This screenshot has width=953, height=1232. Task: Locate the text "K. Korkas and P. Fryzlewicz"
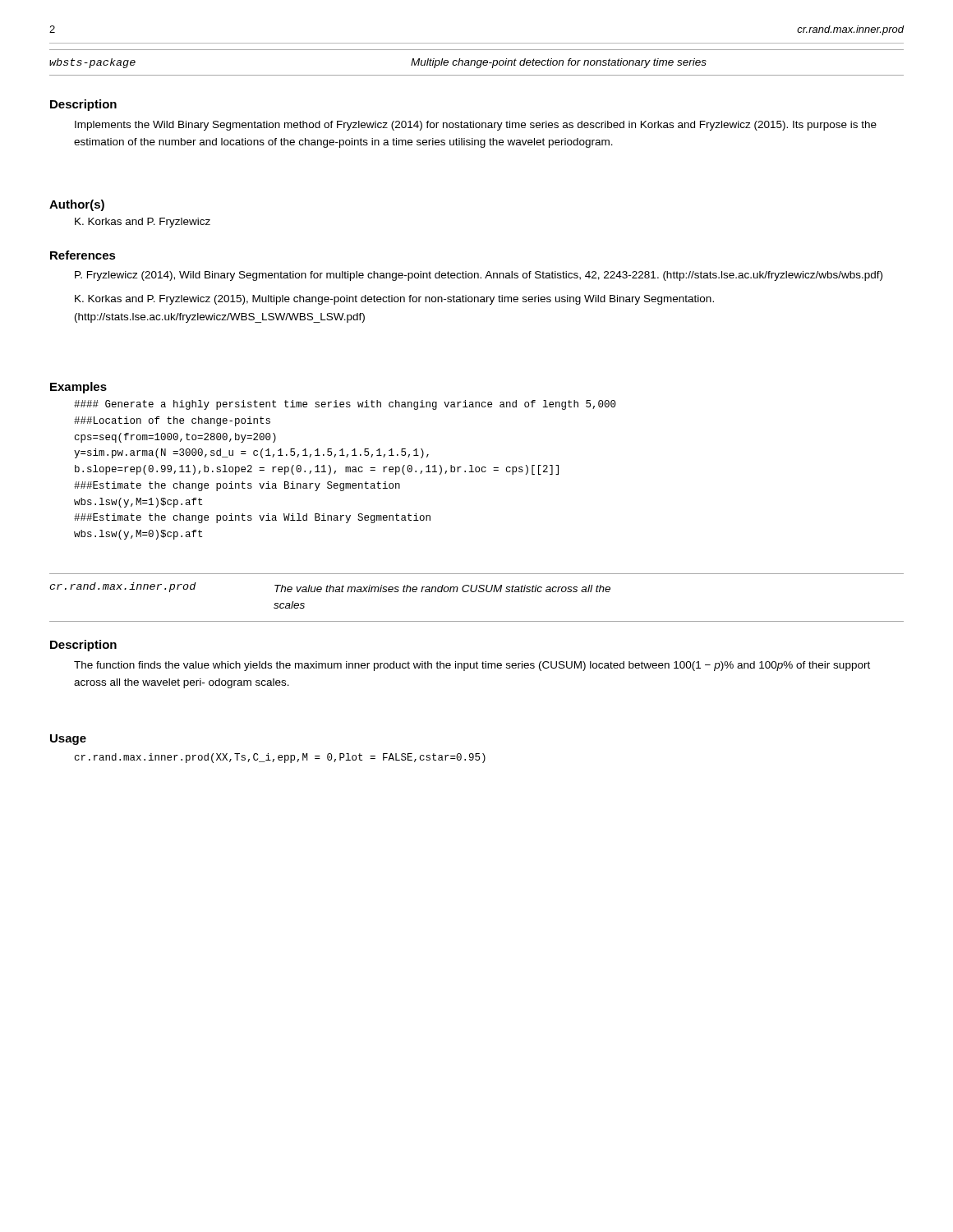tap(142, 221)
